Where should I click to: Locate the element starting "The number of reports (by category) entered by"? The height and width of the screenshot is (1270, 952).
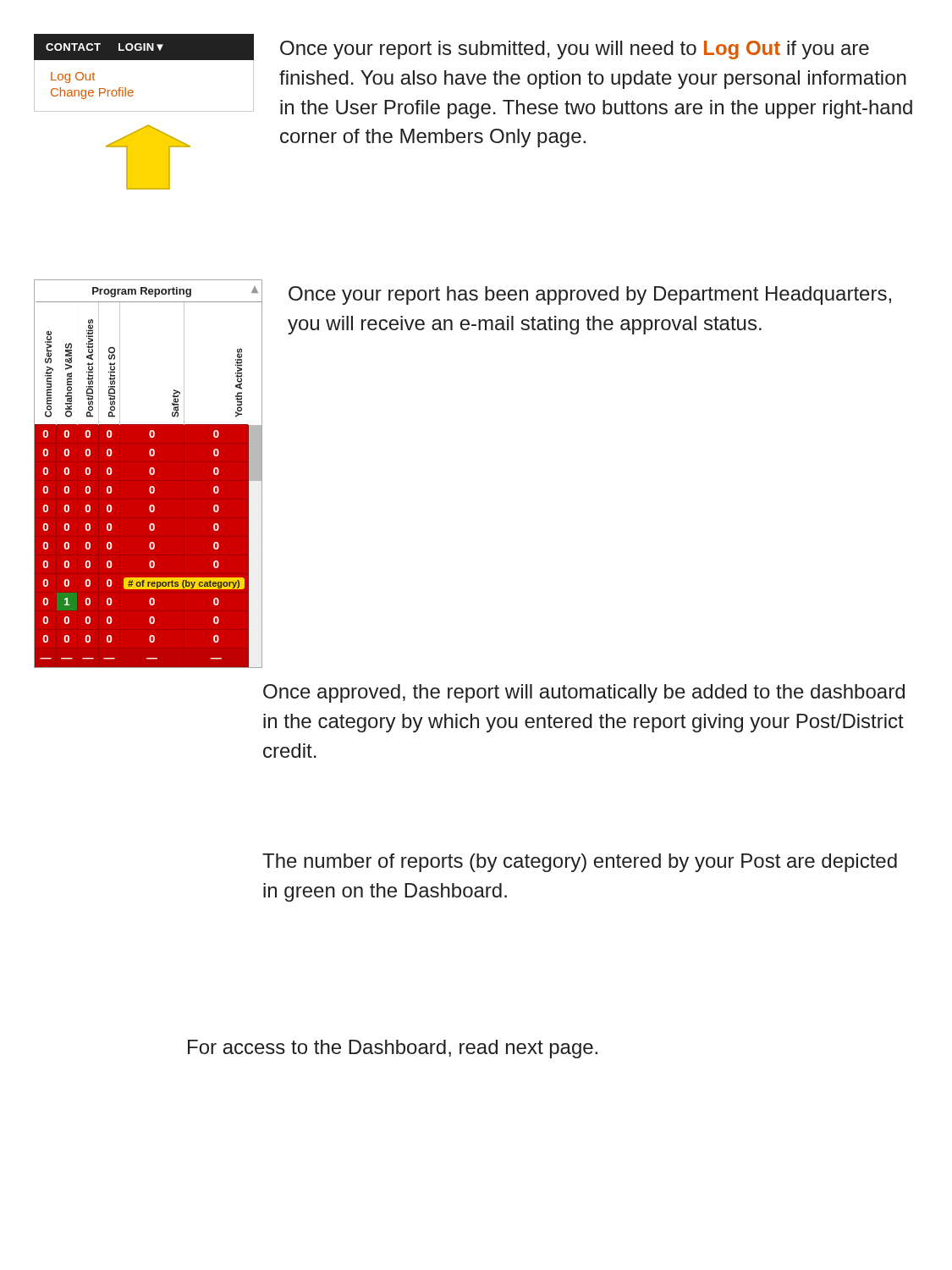point(580,875)
